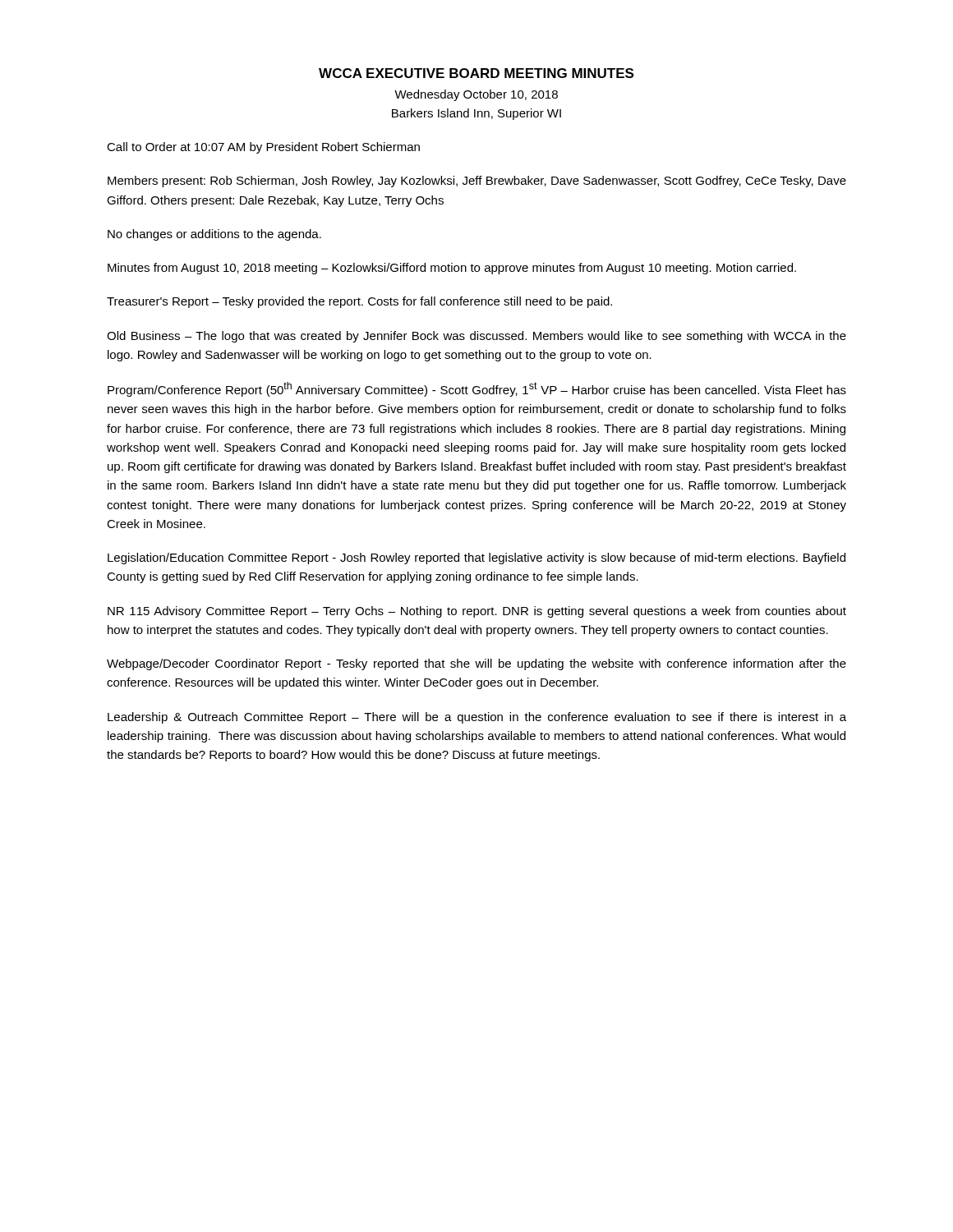The width and height of the screenshot is (953, 1232).
Task: Point to the block beginning "Webpage/Decoder Coordinator Report - Tesky reported that she"
Action: coord(476,673)
